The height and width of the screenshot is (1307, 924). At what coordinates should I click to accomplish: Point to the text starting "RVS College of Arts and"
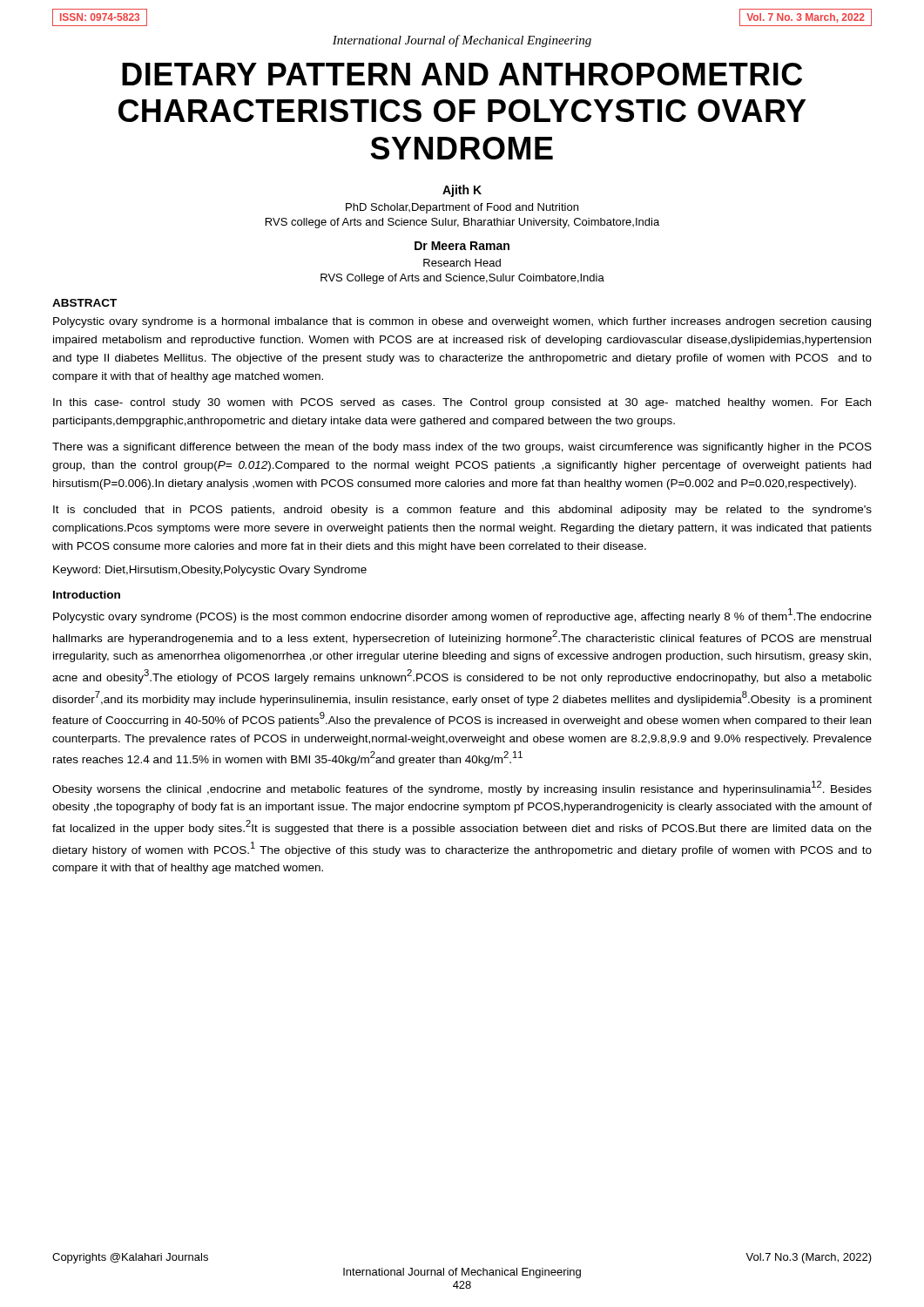(462, 278)
